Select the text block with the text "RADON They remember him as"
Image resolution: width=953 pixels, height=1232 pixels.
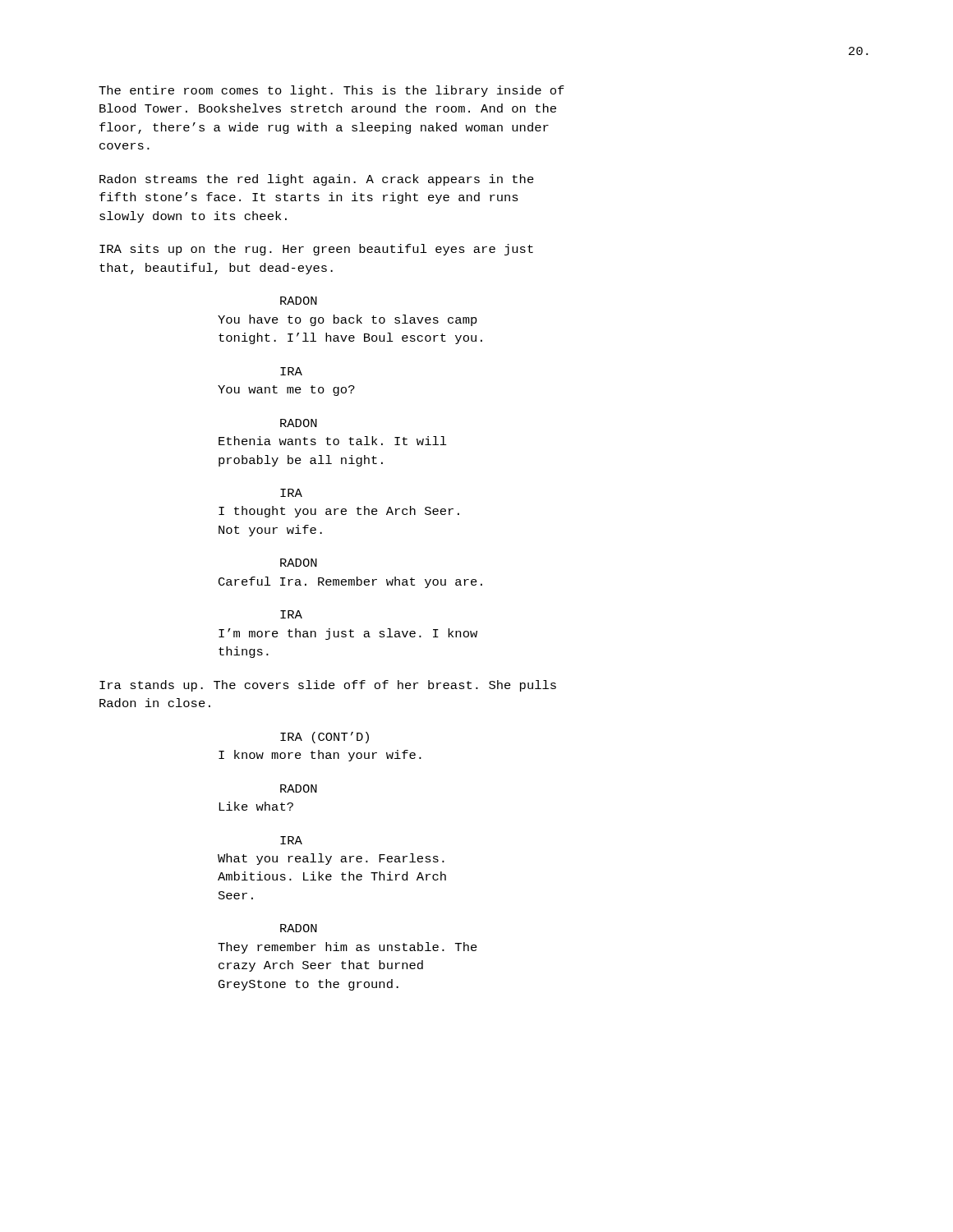tap(299, 928)
